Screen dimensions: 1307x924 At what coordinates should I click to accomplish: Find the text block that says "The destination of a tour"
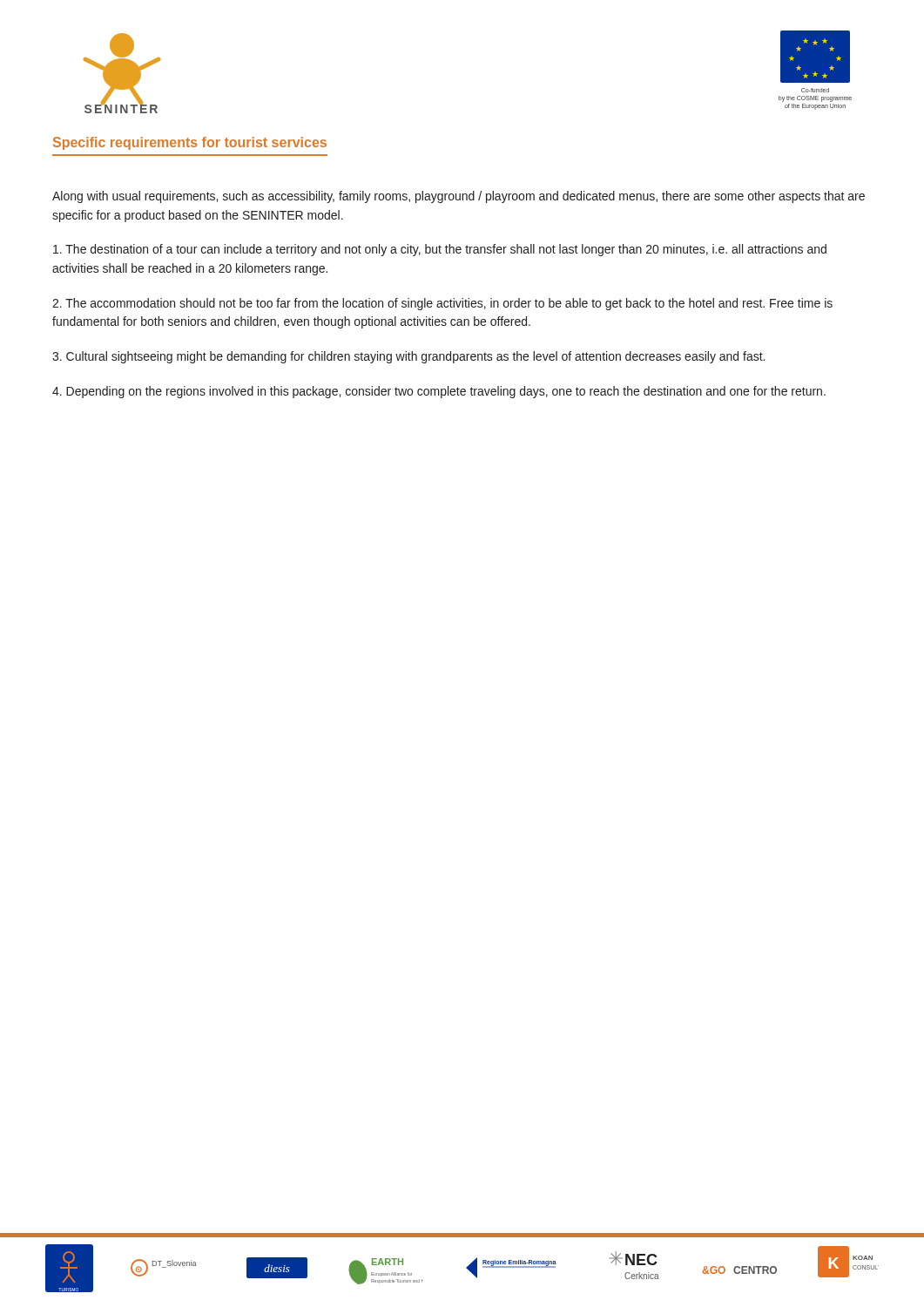coord(440,259)
